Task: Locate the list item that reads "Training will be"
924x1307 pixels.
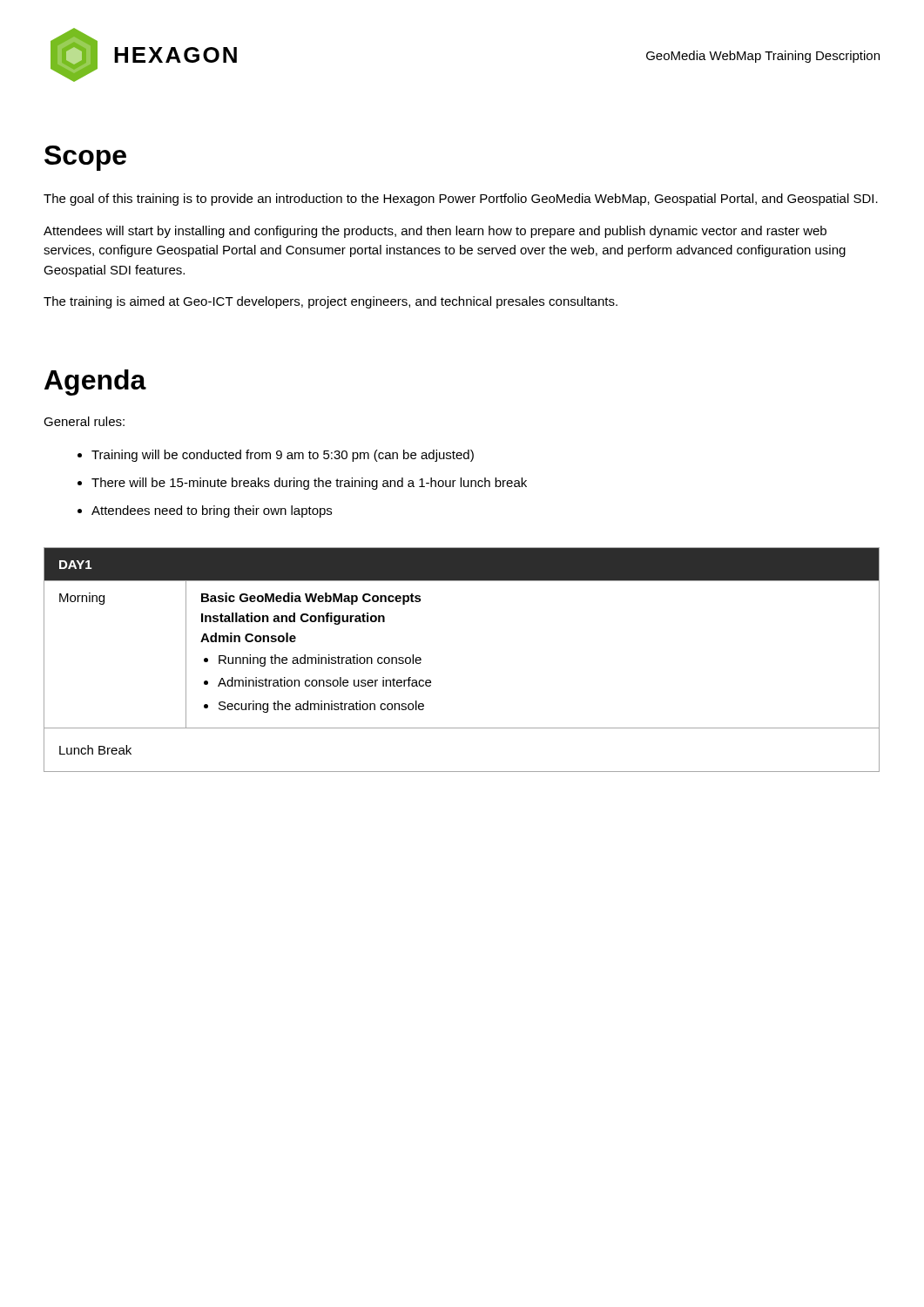Action: [283, 456]
